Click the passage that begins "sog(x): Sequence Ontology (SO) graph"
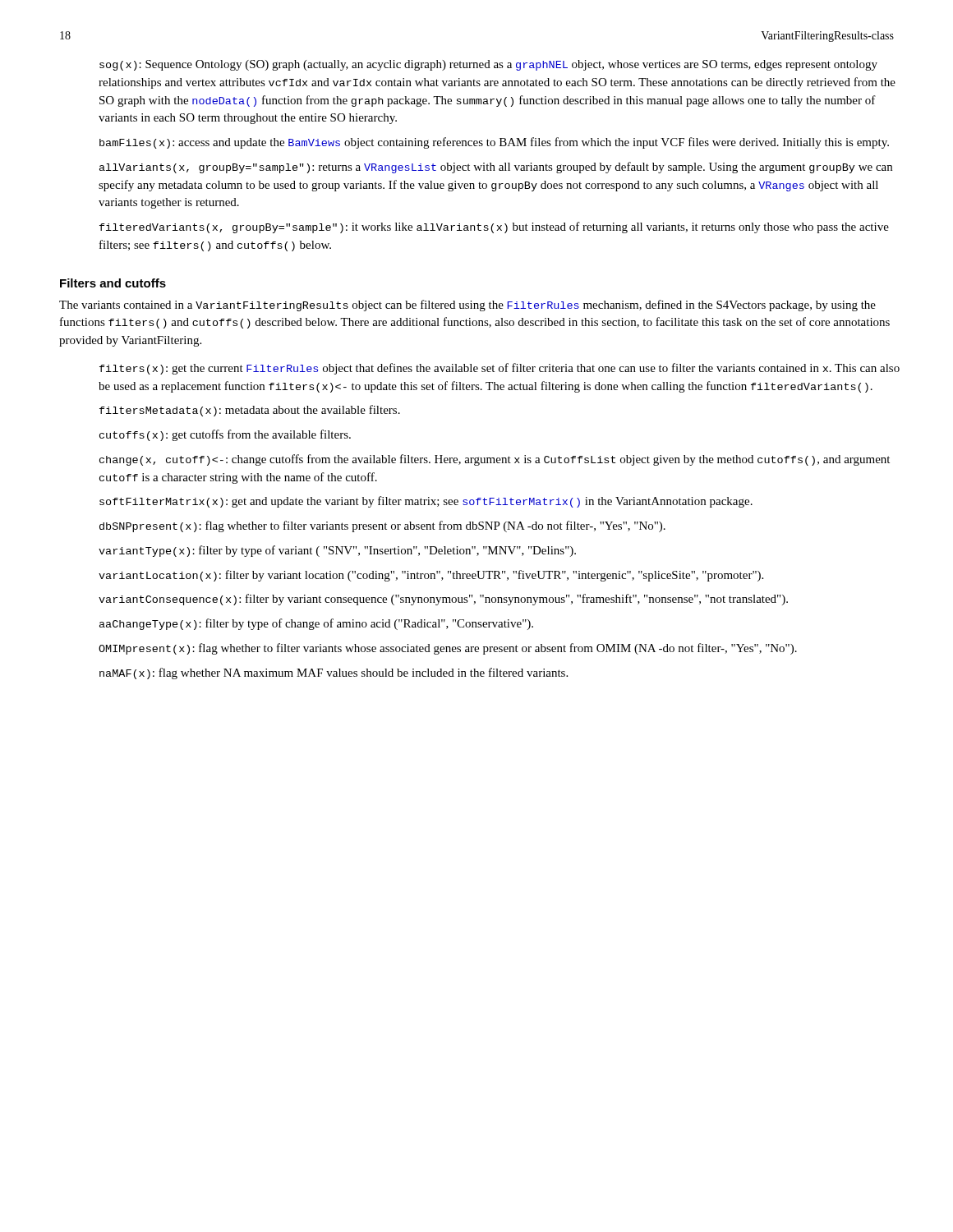 click(501, 92)
